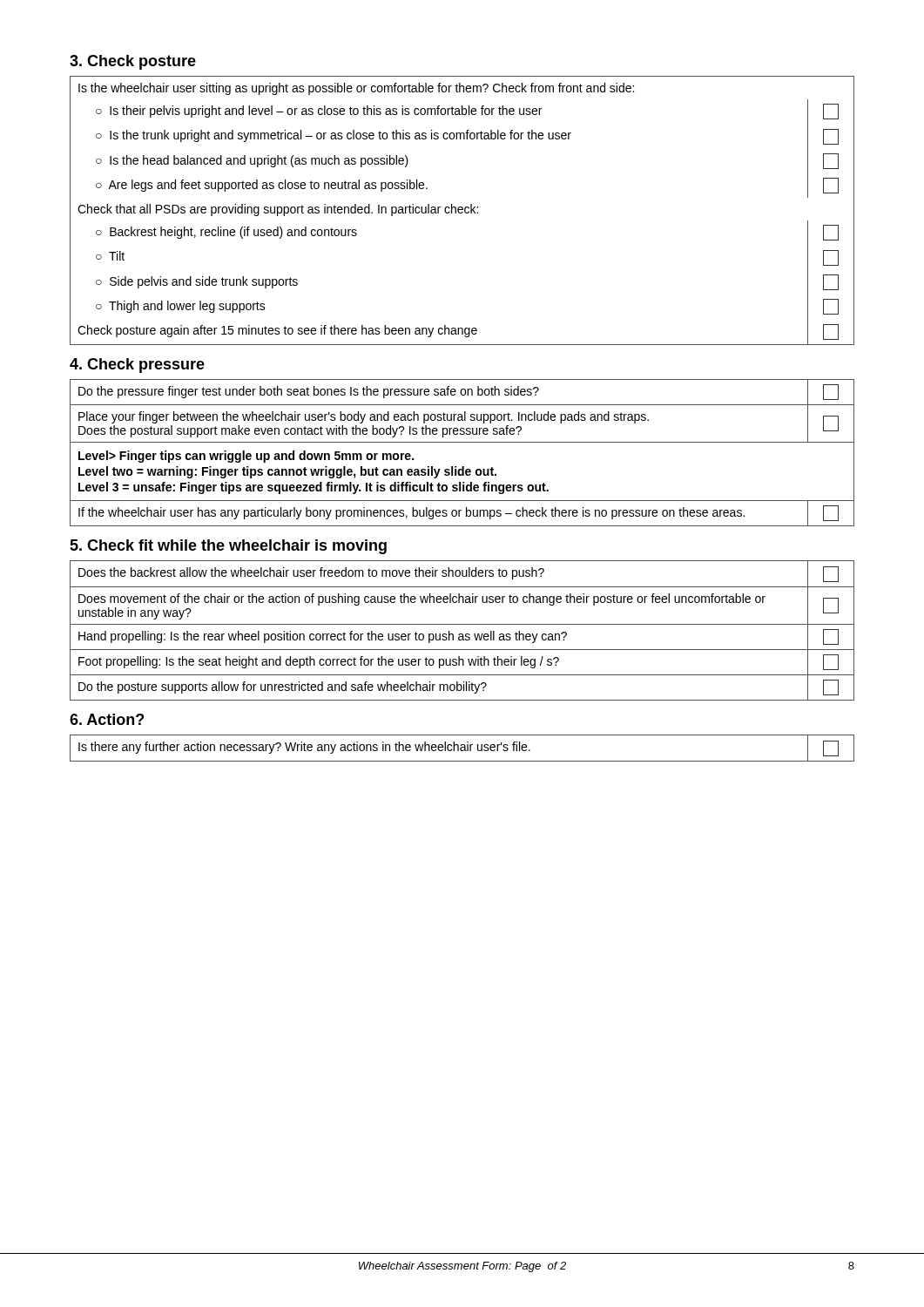Screen dimensions: 1307x924
Task: Select the table that reads "Does the backrest allow"
Action: [x=462, y=631]
